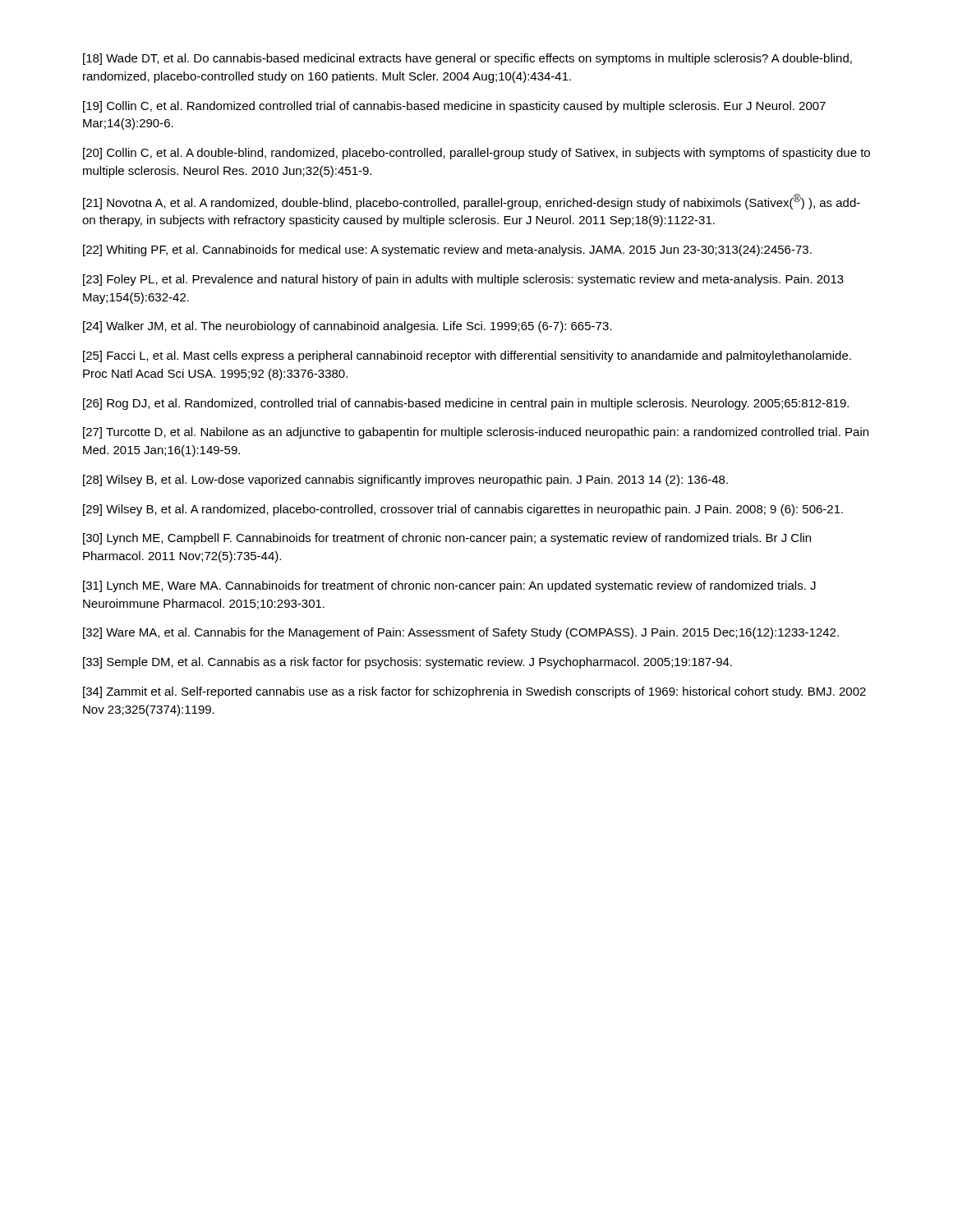Navigate to the text block starting "[27] Turcotte D, et al. Nabilone as an"
The height and width of the screenshot is (1232, 953).
[x=476, y=441]
